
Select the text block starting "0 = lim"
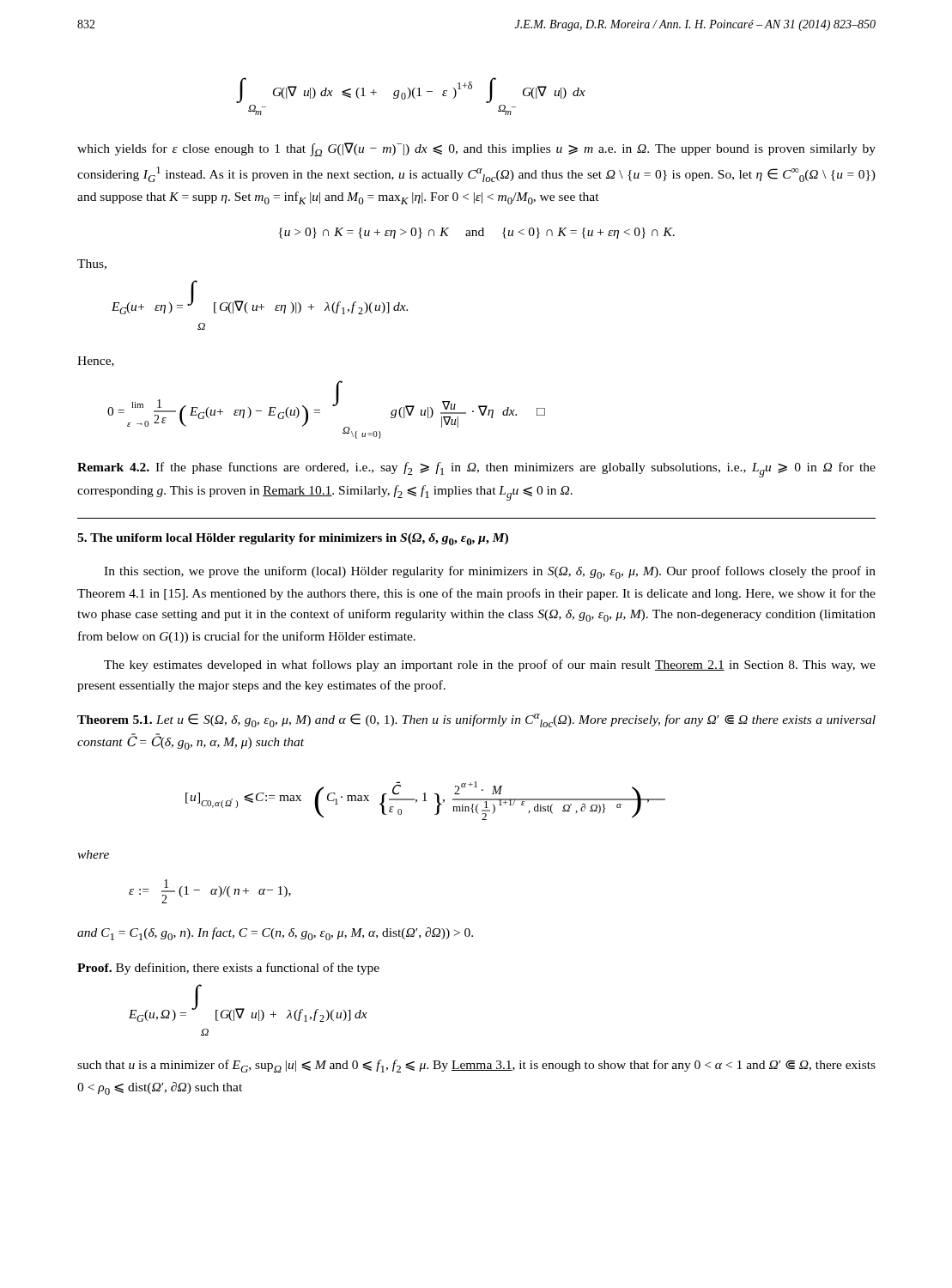click(x=476, y=410)
